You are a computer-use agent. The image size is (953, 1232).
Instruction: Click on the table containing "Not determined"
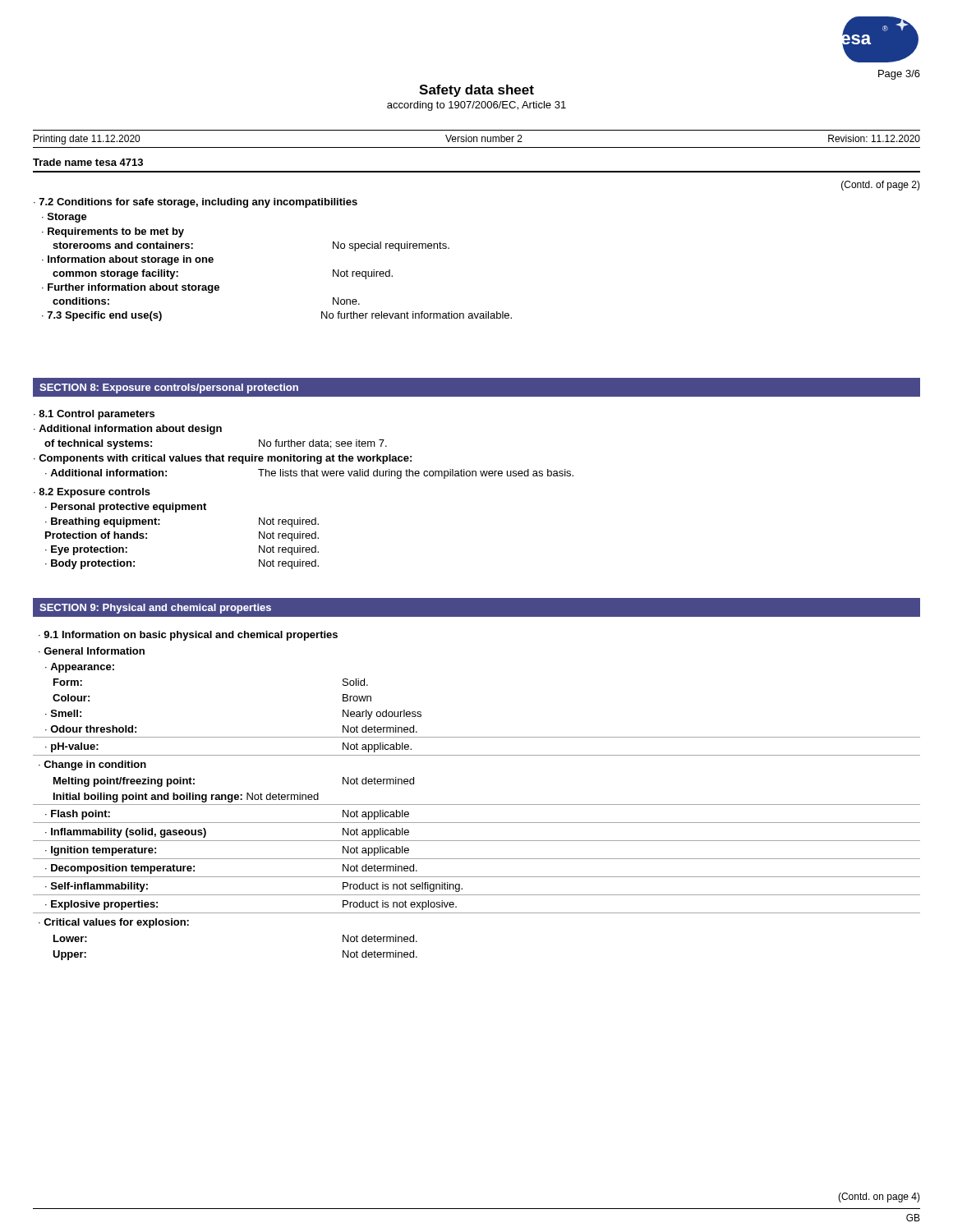(x=476, y=794)
